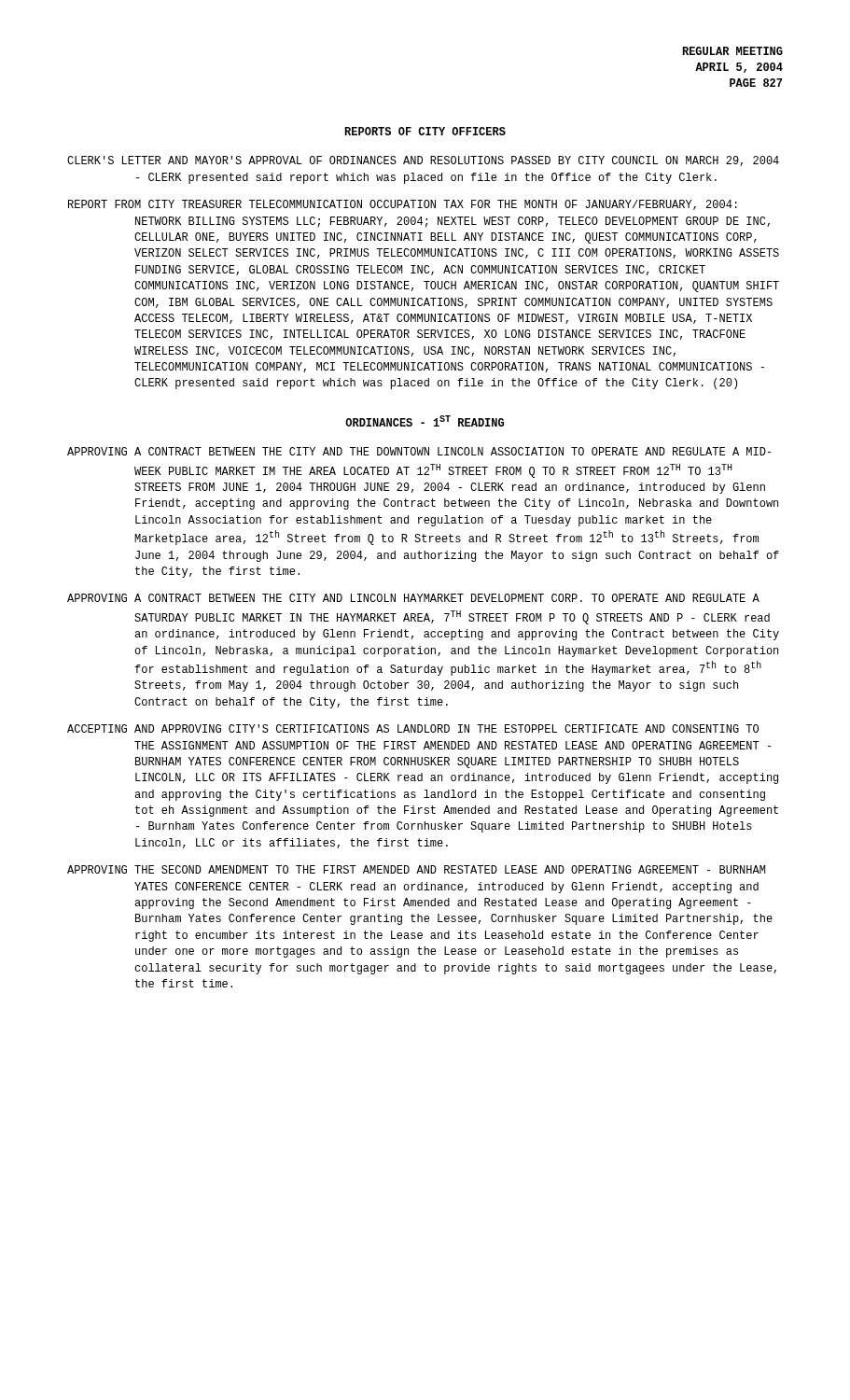Screen dimensions: 1400x850
Task: Where is the passage that starts "ACCEPTING AND APPROVING CITY'S CERTIFICATIONS"?
Action: click(423, 787)
